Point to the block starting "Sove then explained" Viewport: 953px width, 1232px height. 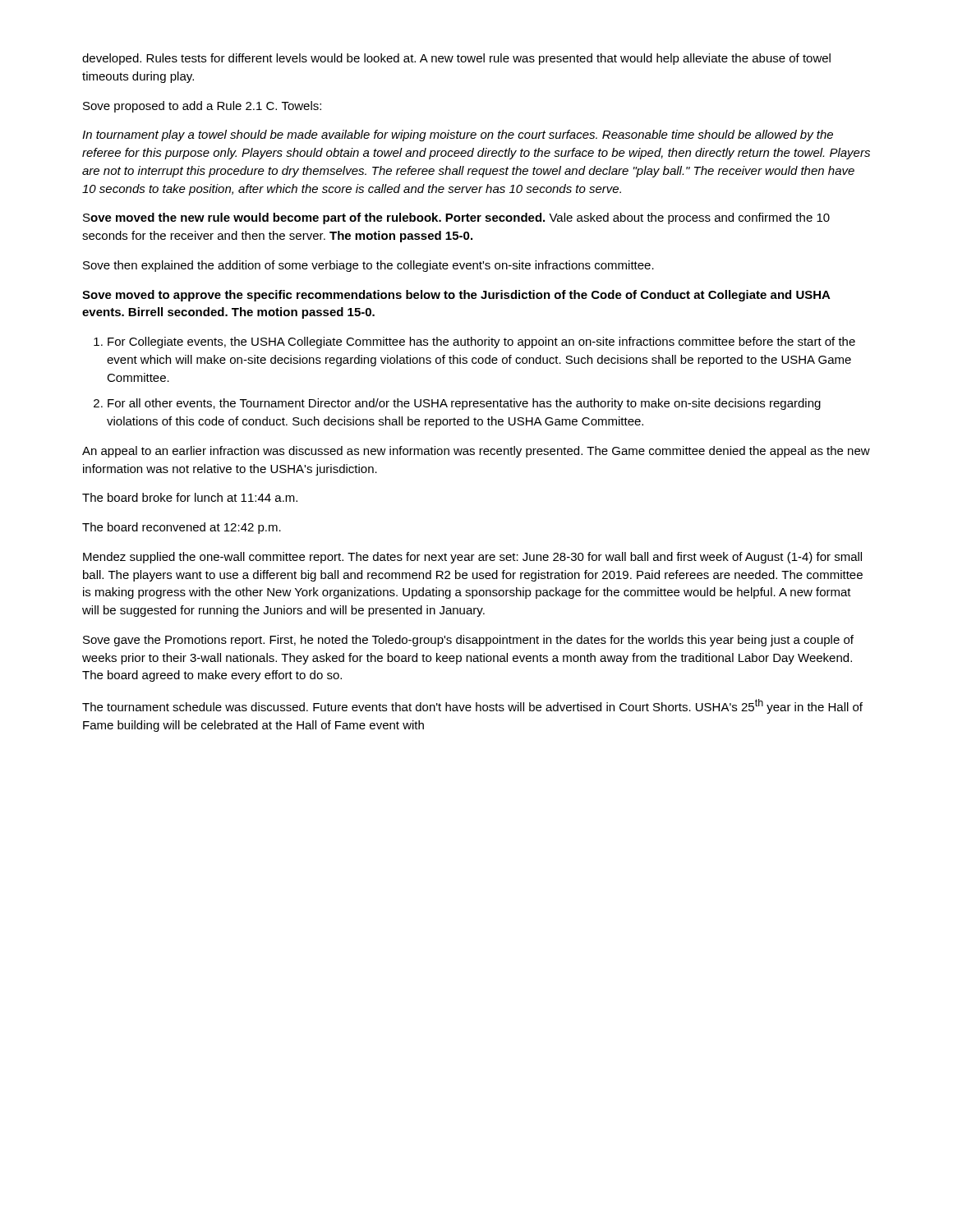click(368, 265)
